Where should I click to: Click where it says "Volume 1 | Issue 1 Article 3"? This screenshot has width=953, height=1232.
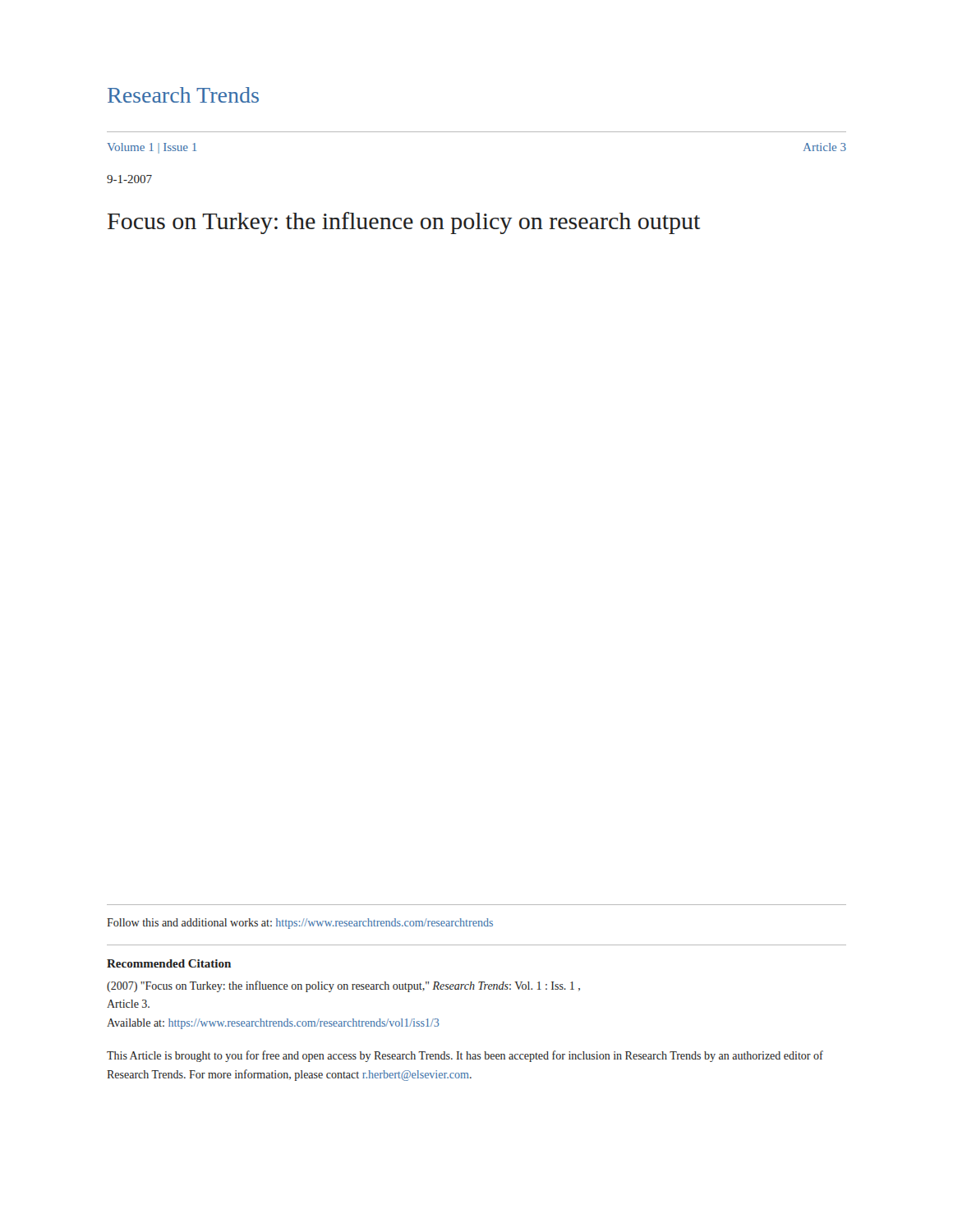[152, 148]
